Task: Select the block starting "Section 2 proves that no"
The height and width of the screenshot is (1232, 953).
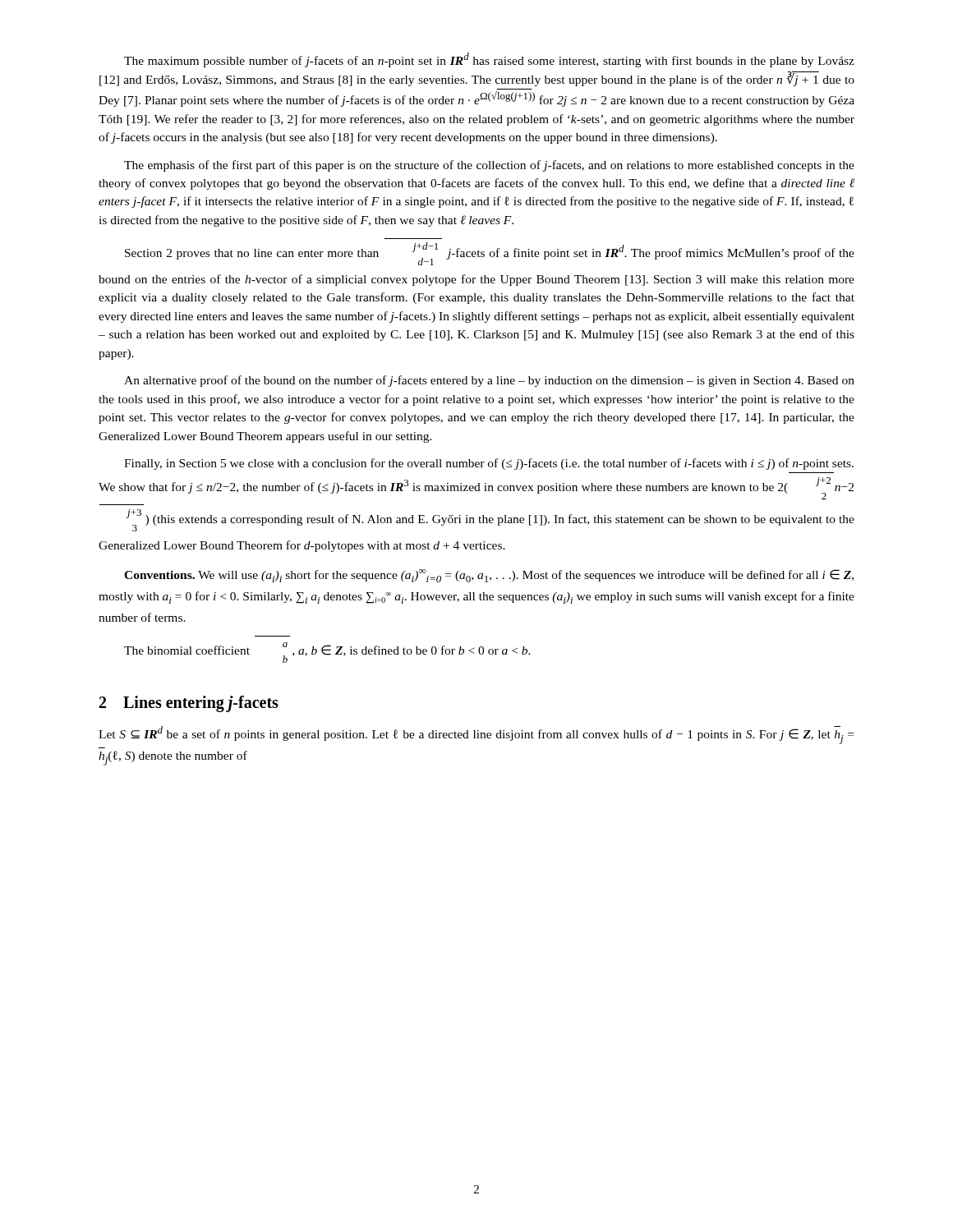Action: click(x=476, y=300)
